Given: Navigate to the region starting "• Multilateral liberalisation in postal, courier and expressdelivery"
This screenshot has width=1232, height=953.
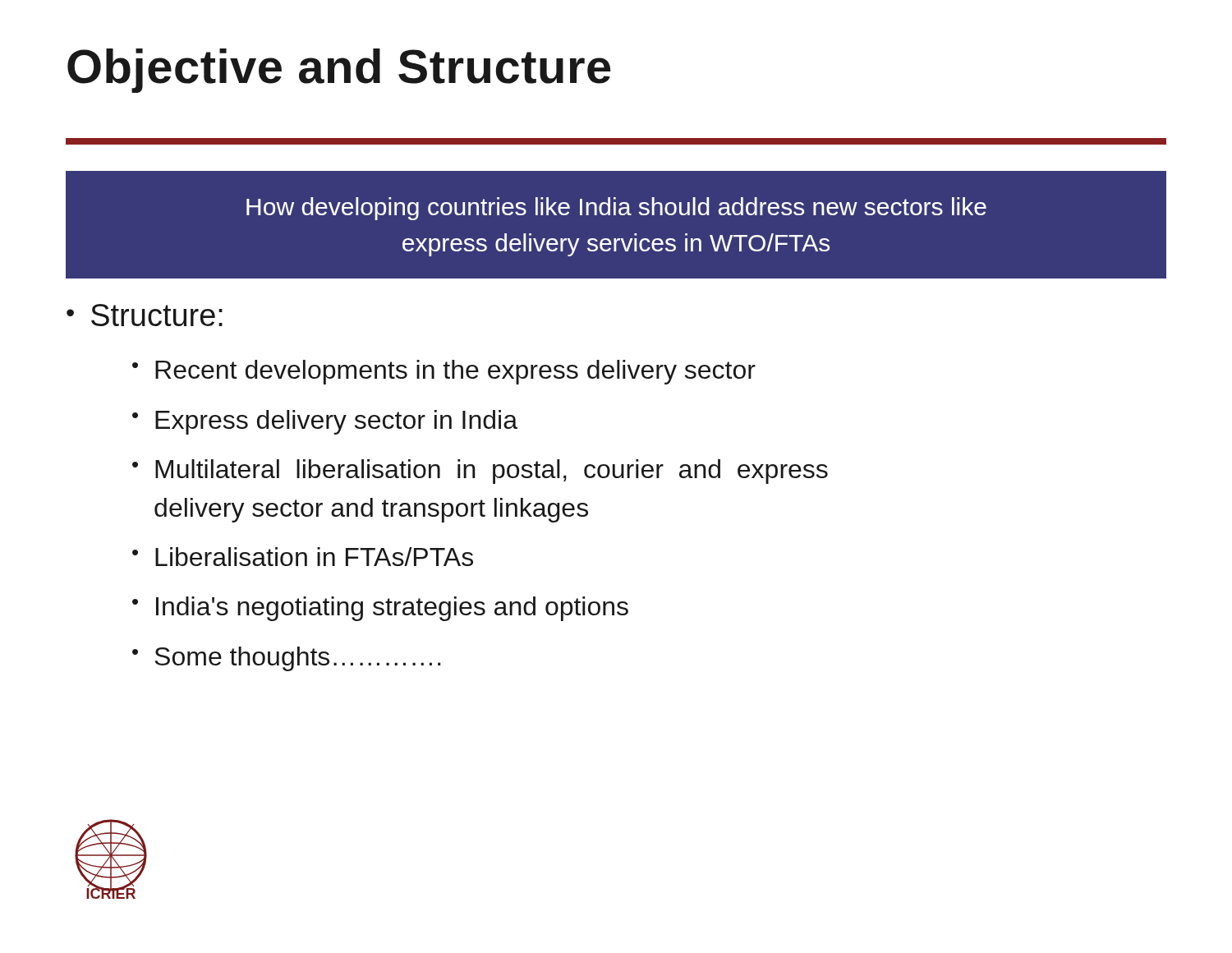Looking at the screenshot, I should click(x=480, y=488).
